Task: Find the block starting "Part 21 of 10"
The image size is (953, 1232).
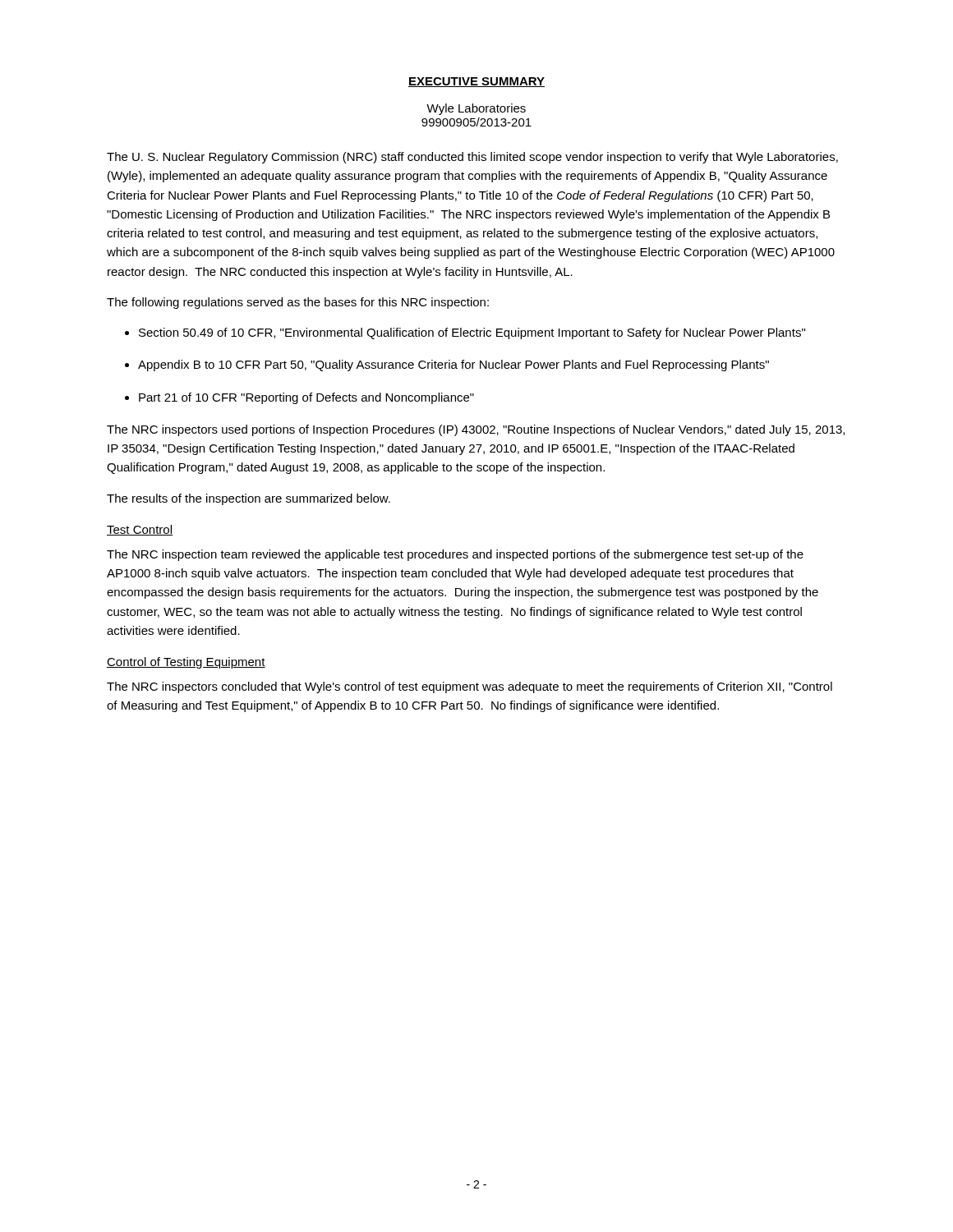Action: tap(306, 397)
